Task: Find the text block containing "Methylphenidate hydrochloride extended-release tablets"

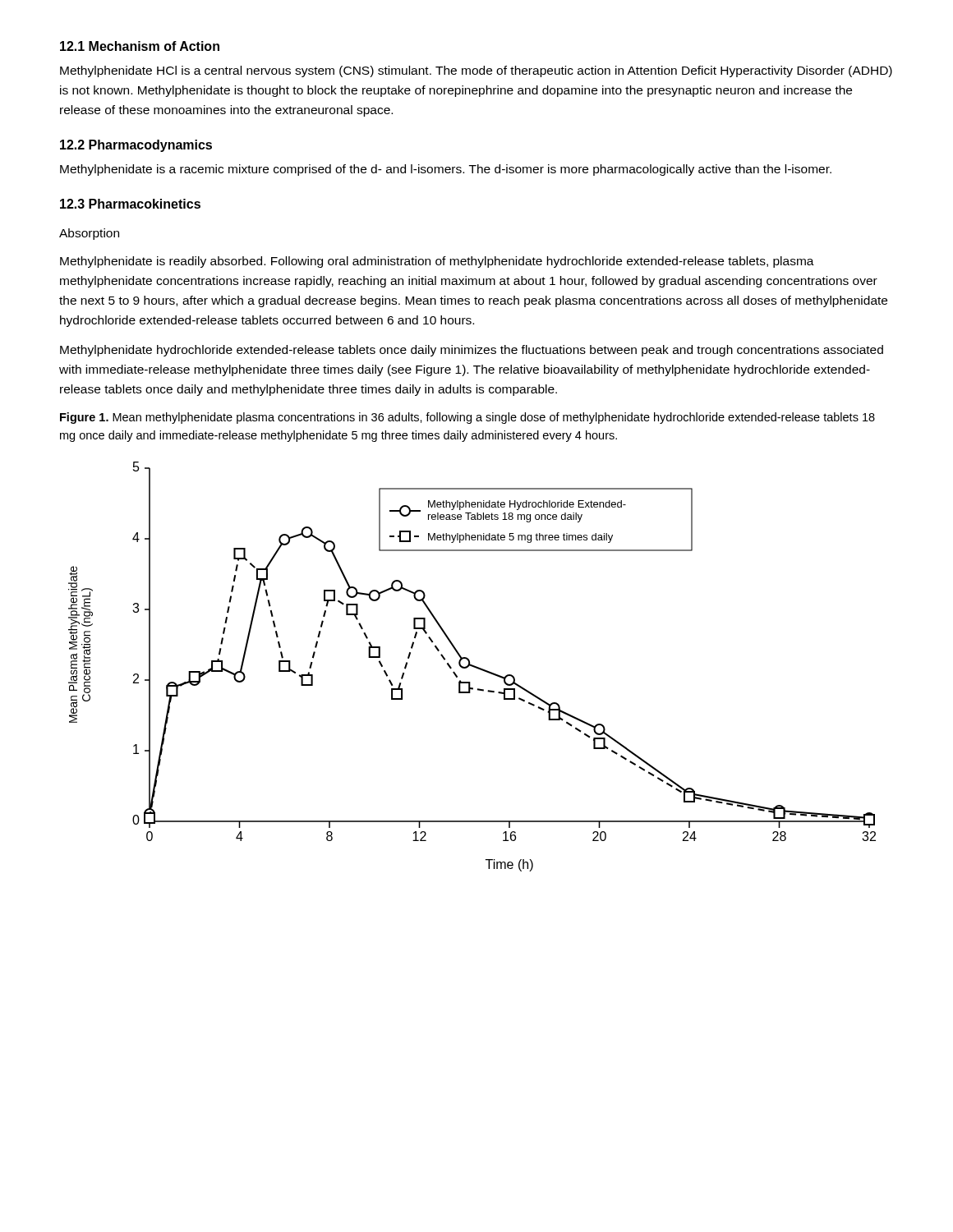Action: (x=471, y=369)
